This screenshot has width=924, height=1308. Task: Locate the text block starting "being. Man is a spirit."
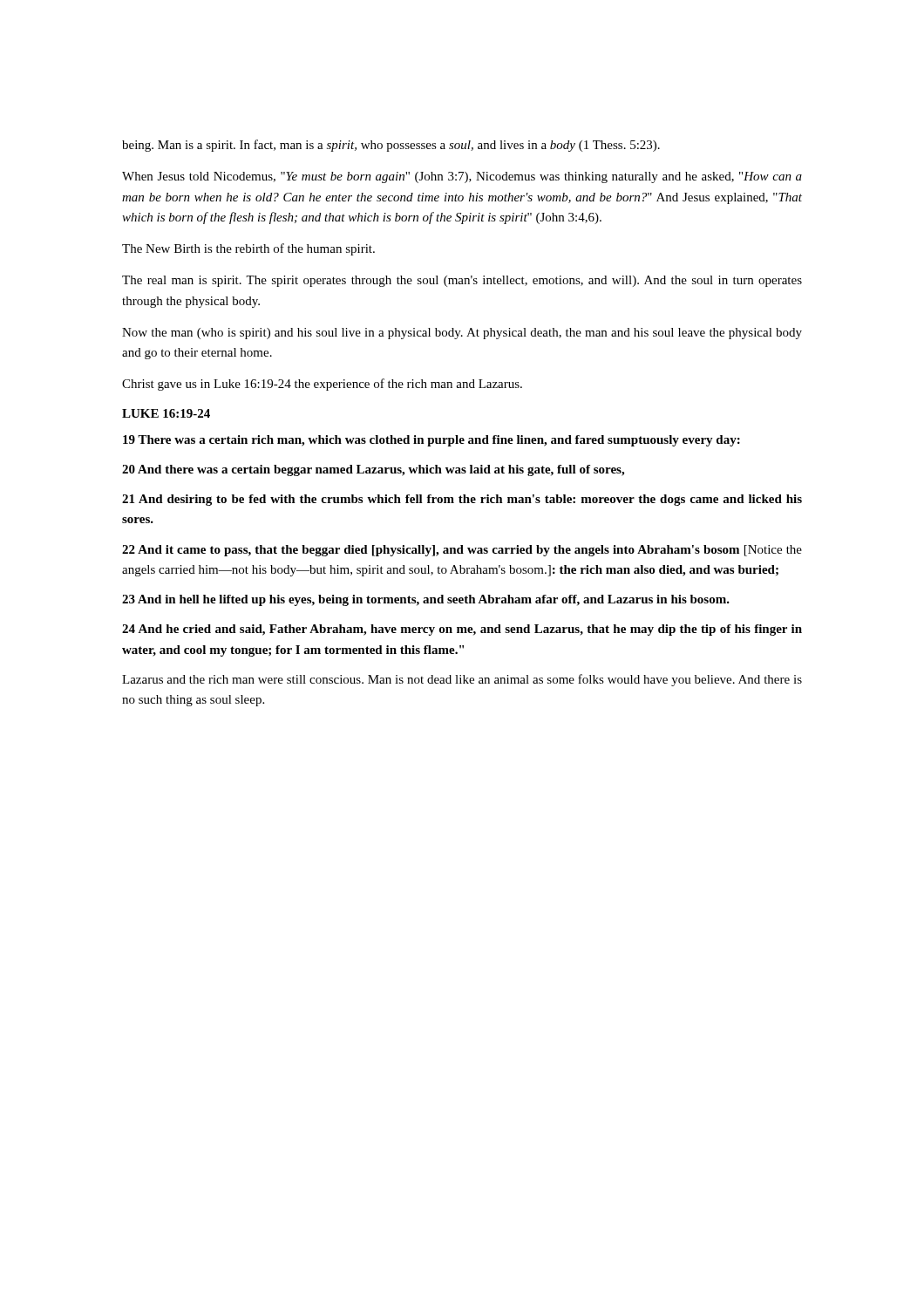point(391,145)
